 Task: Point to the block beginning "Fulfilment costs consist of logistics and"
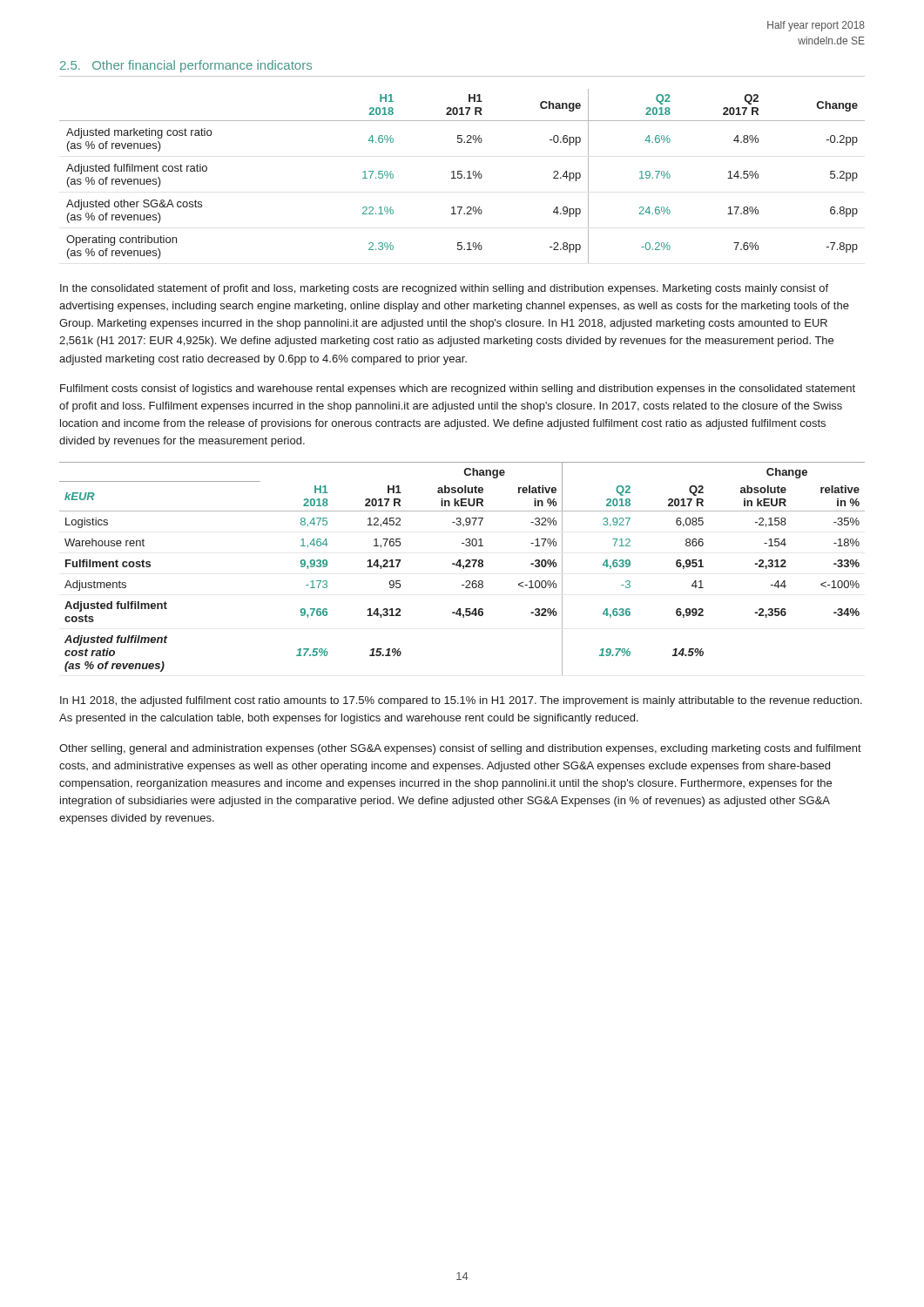coord(457,414)
